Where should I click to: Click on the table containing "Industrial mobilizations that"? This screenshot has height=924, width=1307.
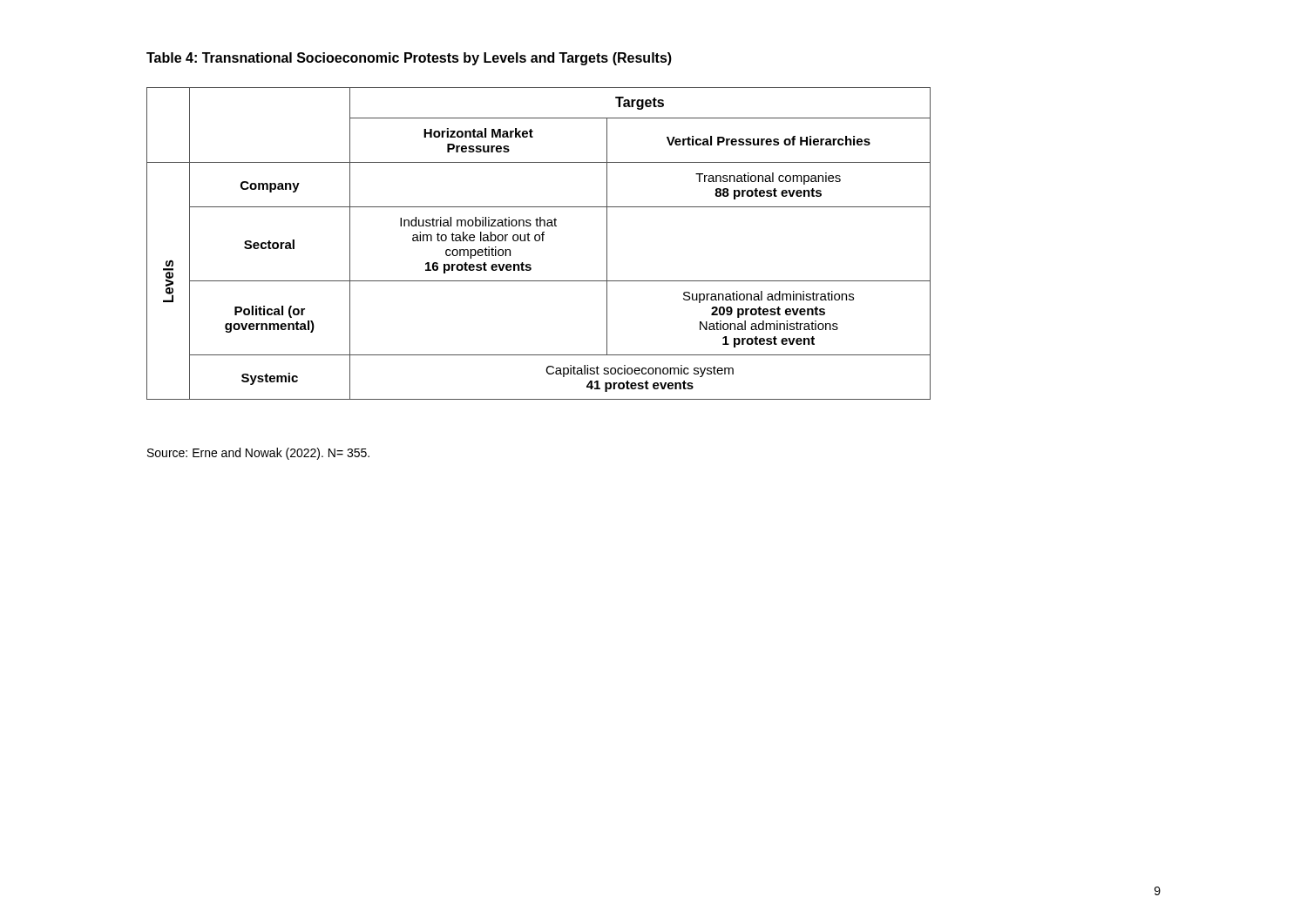pos(538,243)
